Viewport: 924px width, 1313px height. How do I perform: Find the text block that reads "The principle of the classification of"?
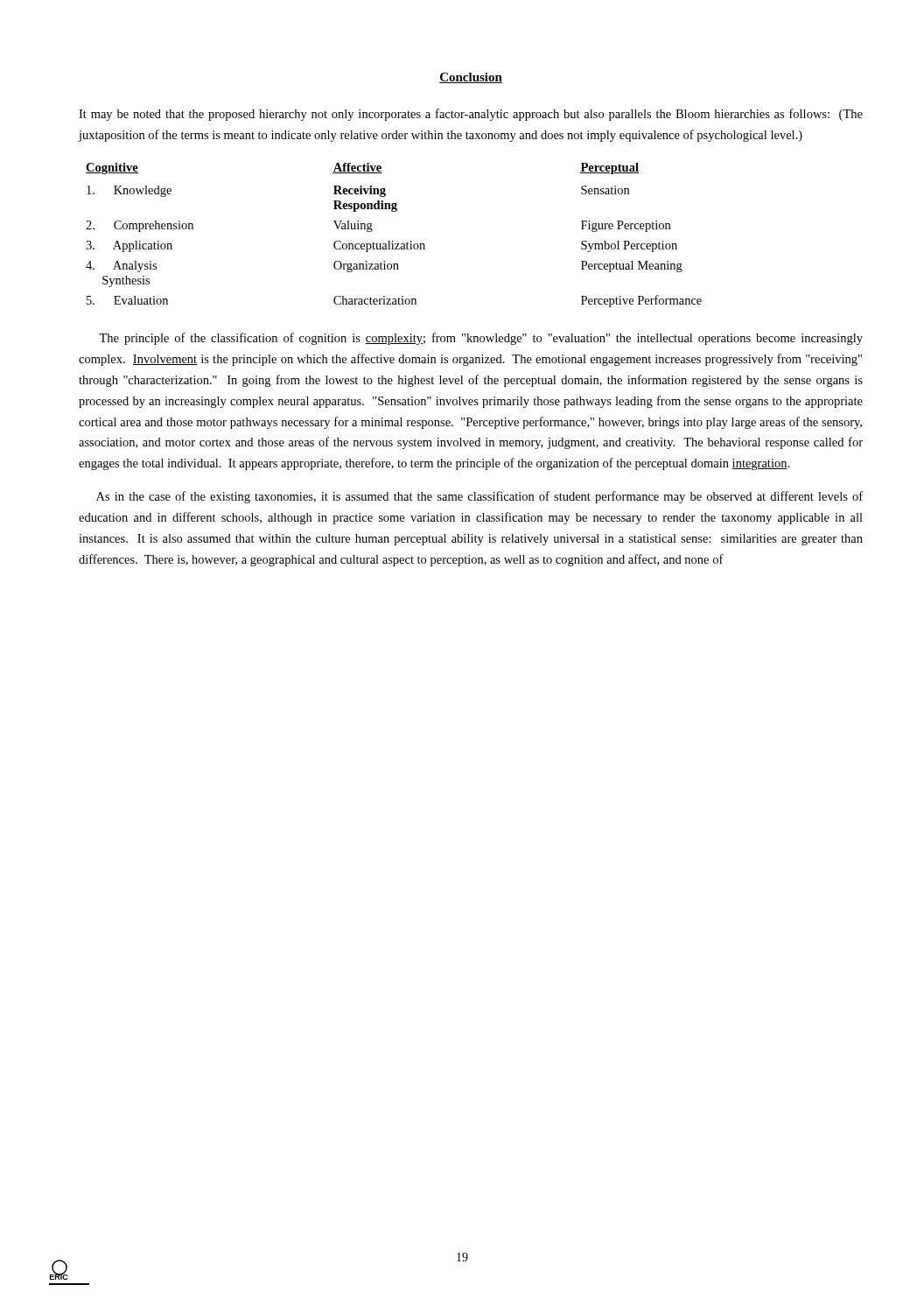[471, 401]
